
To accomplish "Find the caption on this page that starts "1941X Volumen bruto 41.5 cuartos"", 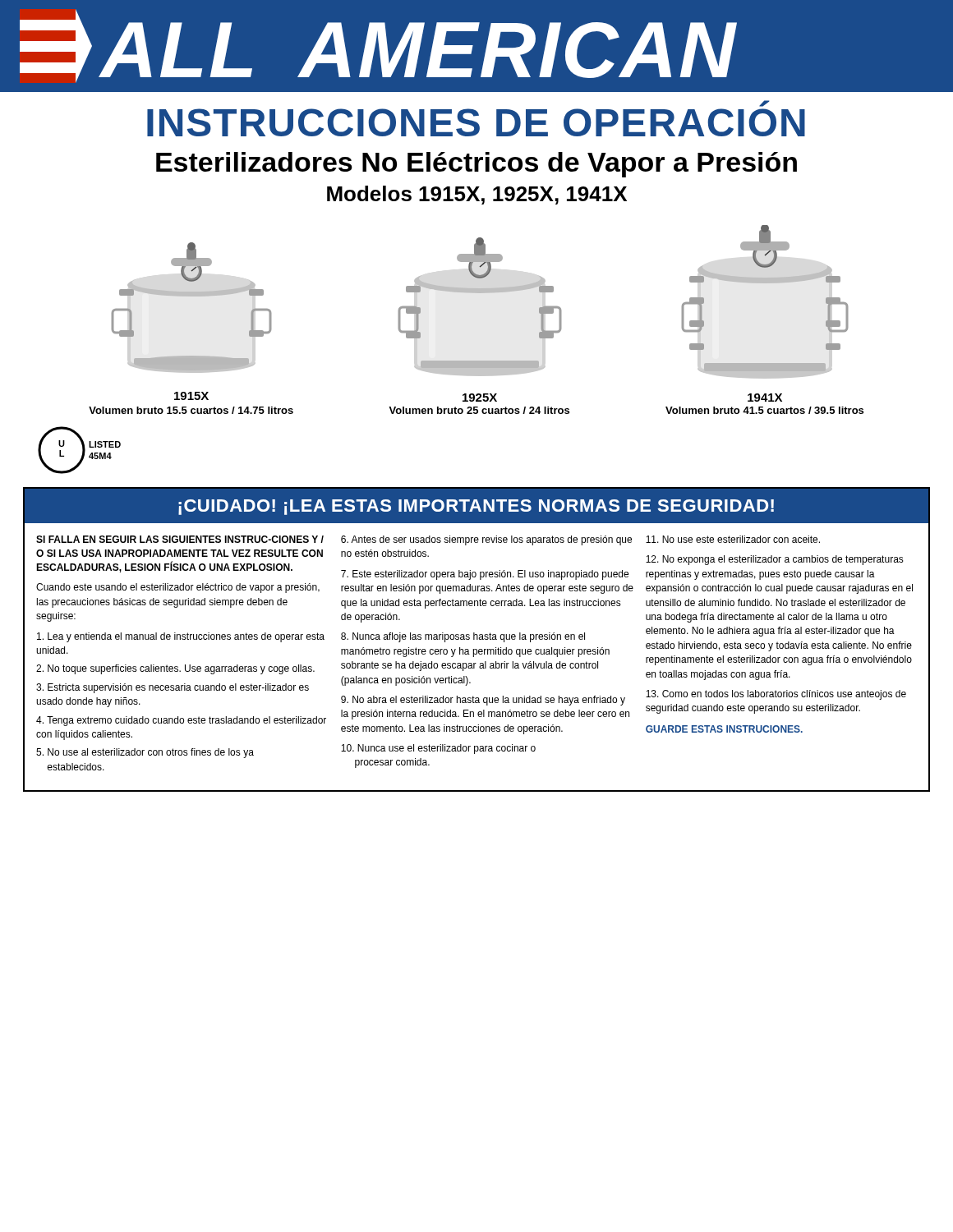I will [765, 403].
